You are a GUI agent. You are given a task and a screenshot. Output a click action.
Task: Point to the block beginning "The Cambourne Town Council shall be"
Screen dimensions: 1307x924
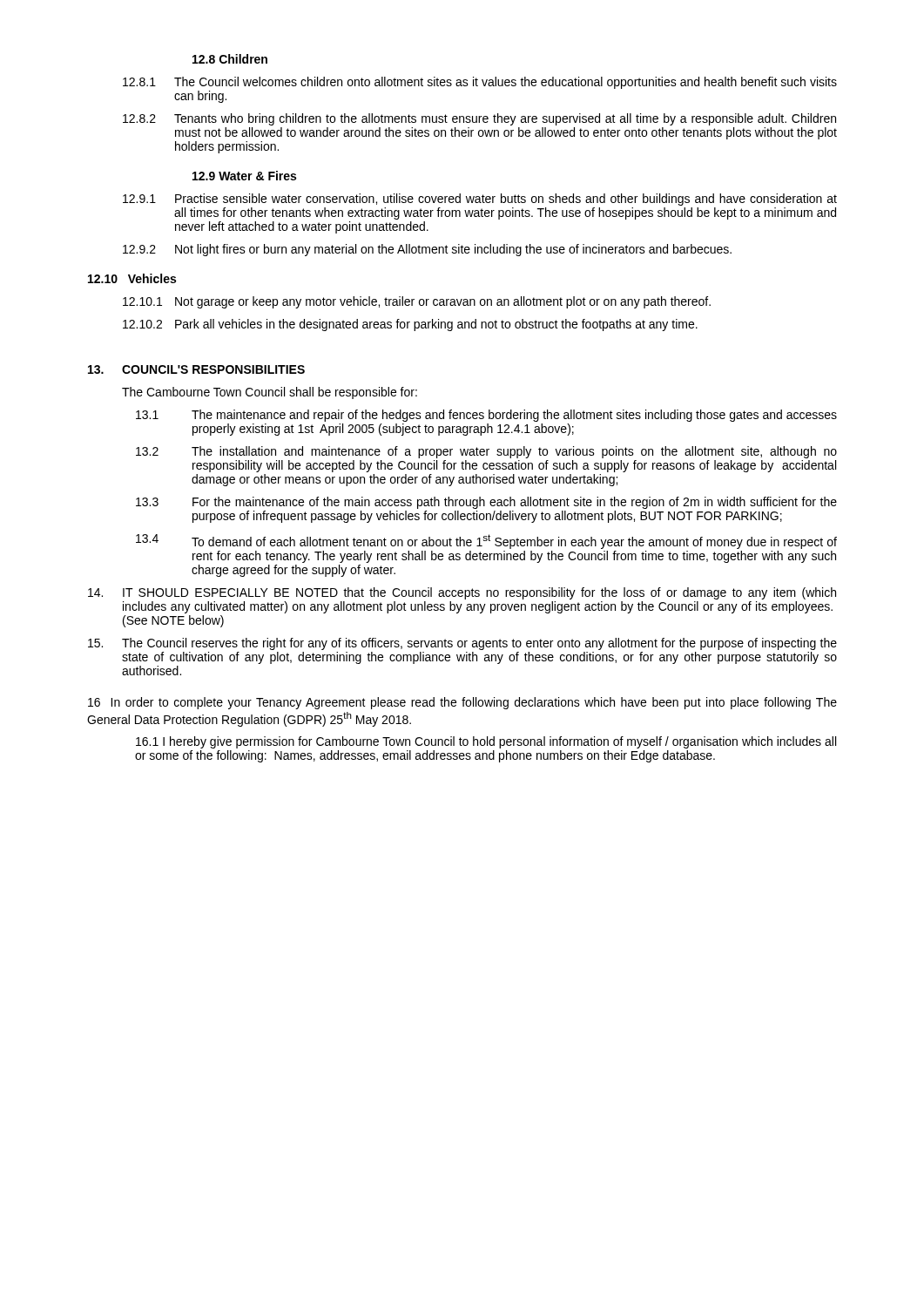coord(270,392)
